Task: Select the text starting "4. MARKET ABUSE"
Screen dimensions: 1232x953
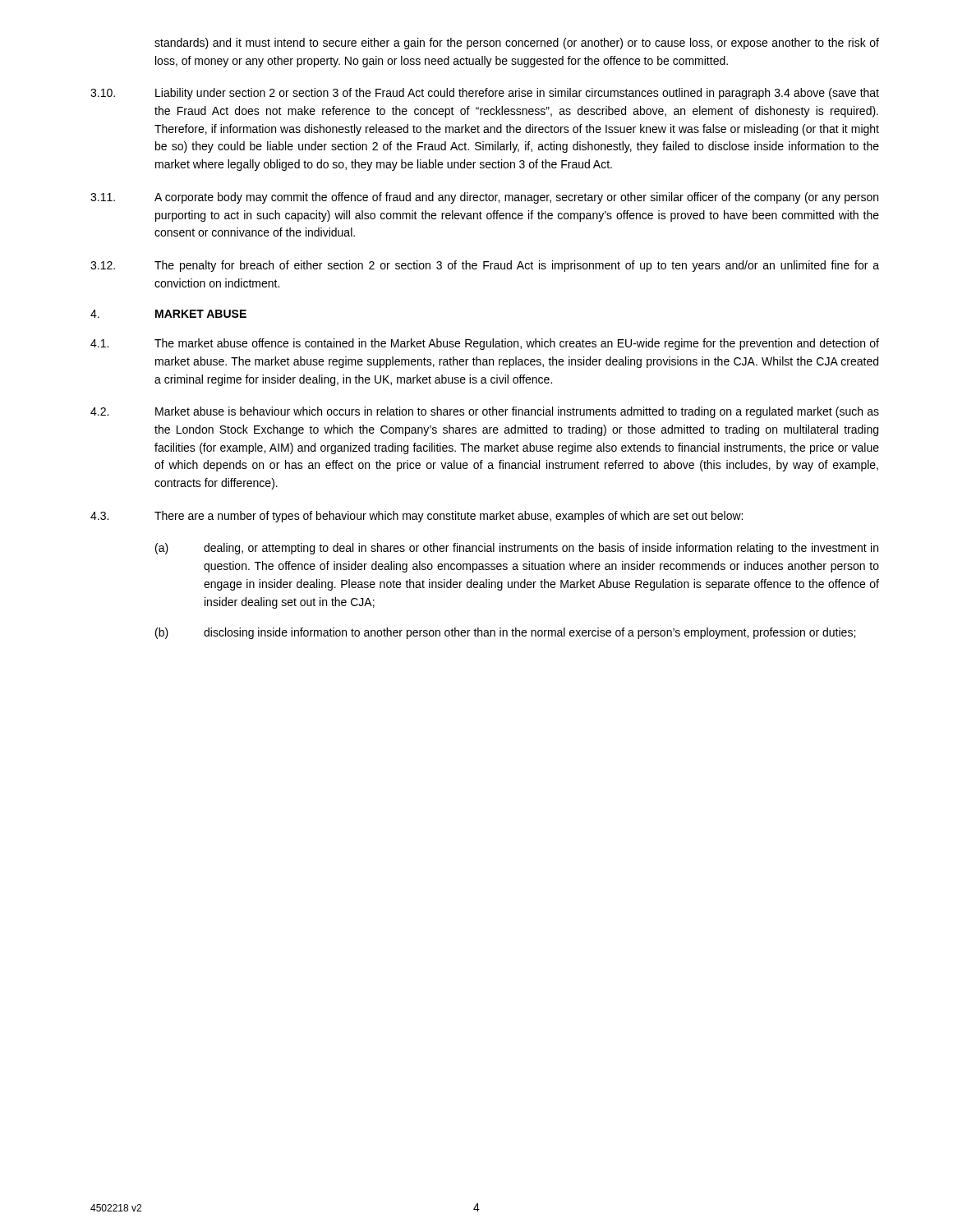Action: 168,314
